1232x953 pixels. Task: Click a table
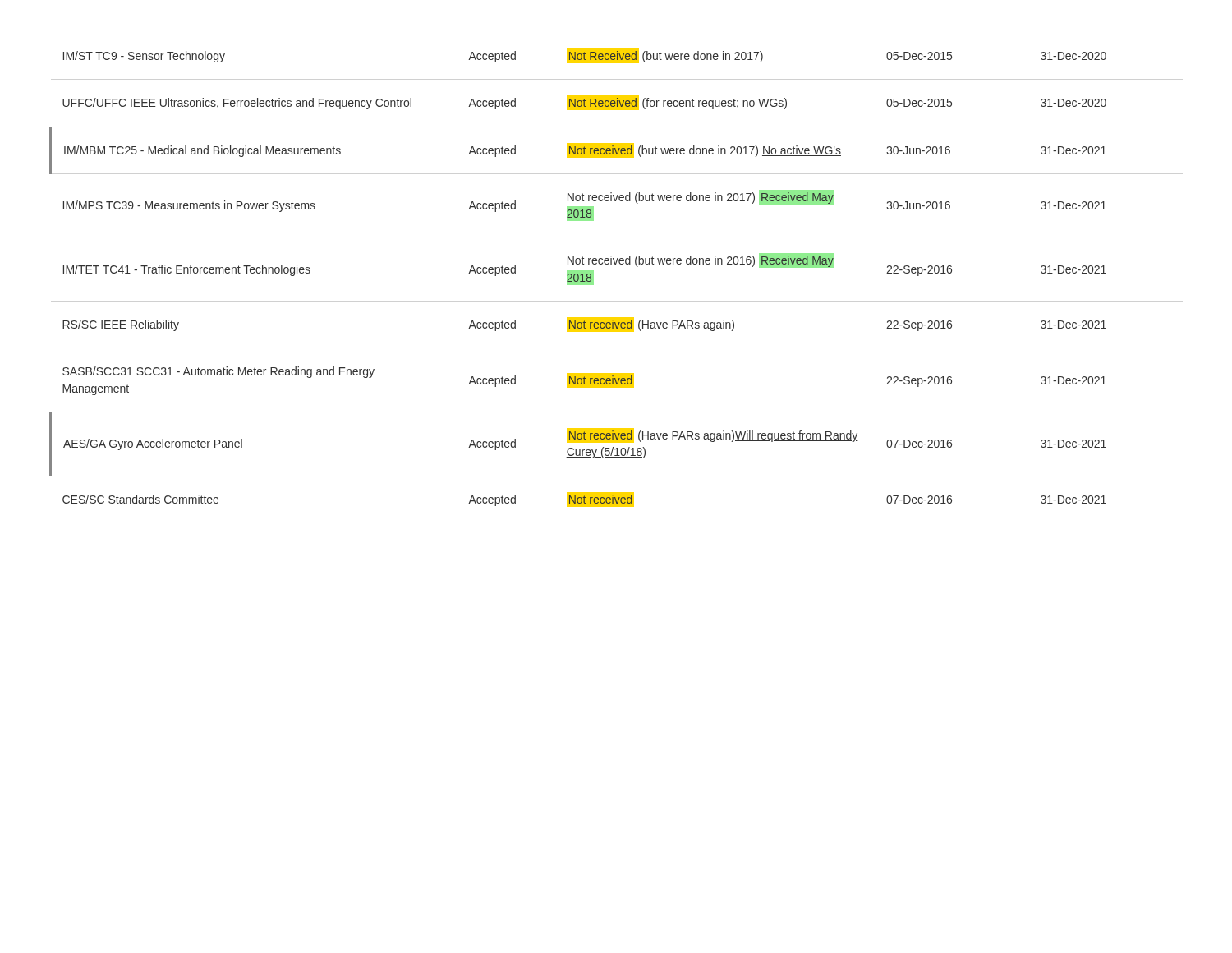coord(616,278)
